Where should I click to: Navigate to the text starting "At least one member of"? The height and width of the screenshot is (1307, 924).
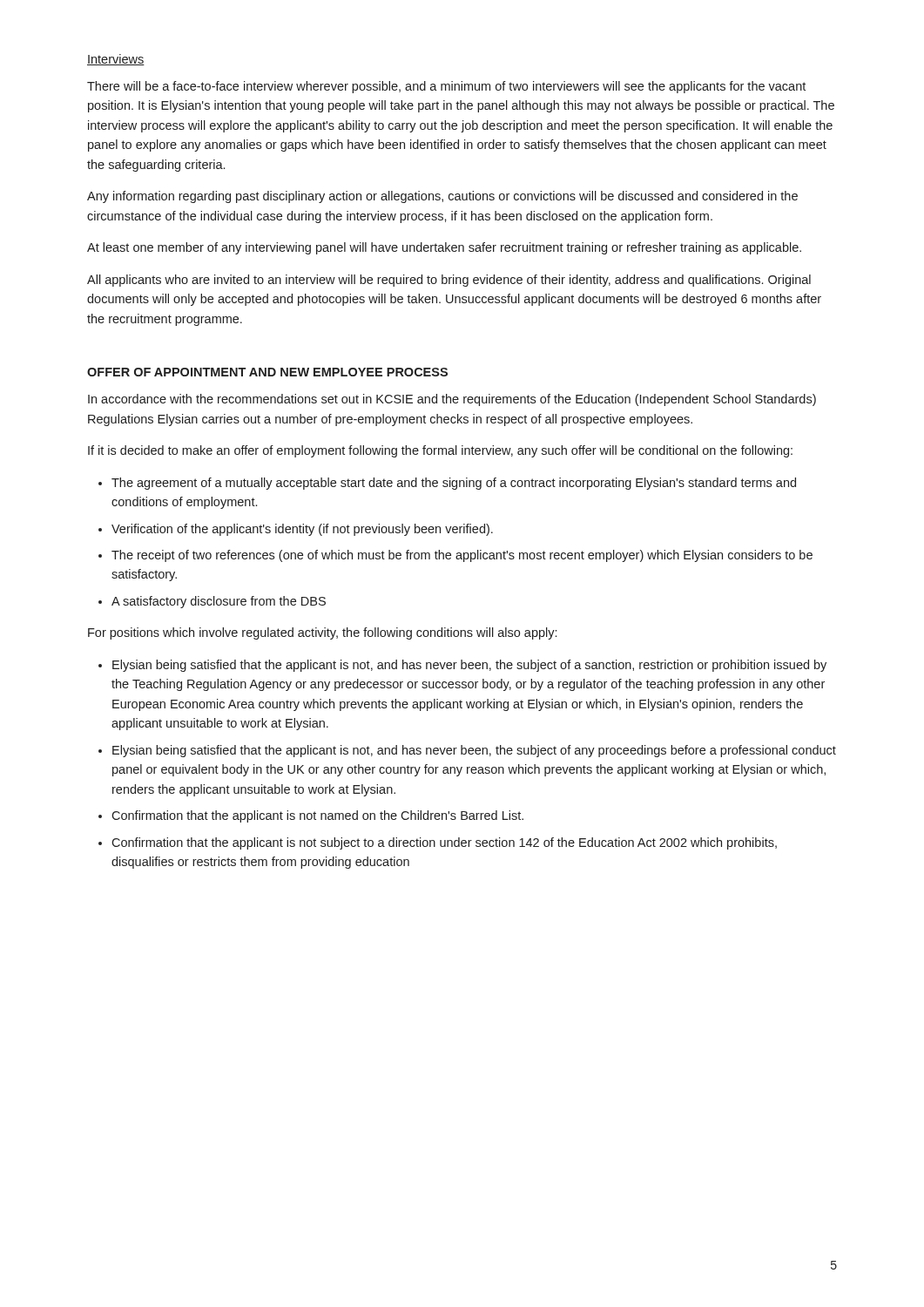(462, 248)
